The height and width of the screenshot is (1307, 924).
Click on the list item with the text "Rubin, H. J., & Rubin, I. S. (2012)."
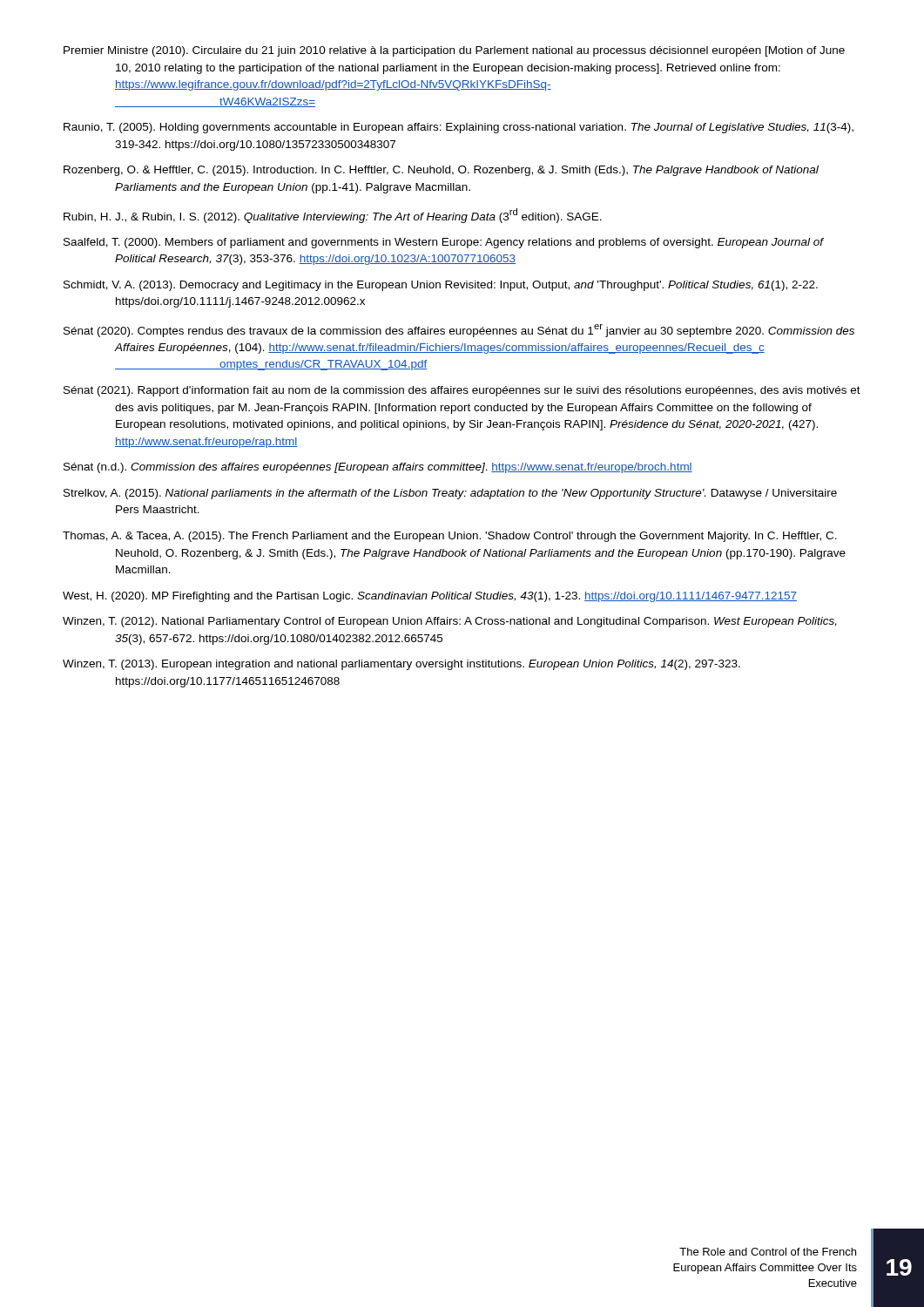tap(333, 214)
